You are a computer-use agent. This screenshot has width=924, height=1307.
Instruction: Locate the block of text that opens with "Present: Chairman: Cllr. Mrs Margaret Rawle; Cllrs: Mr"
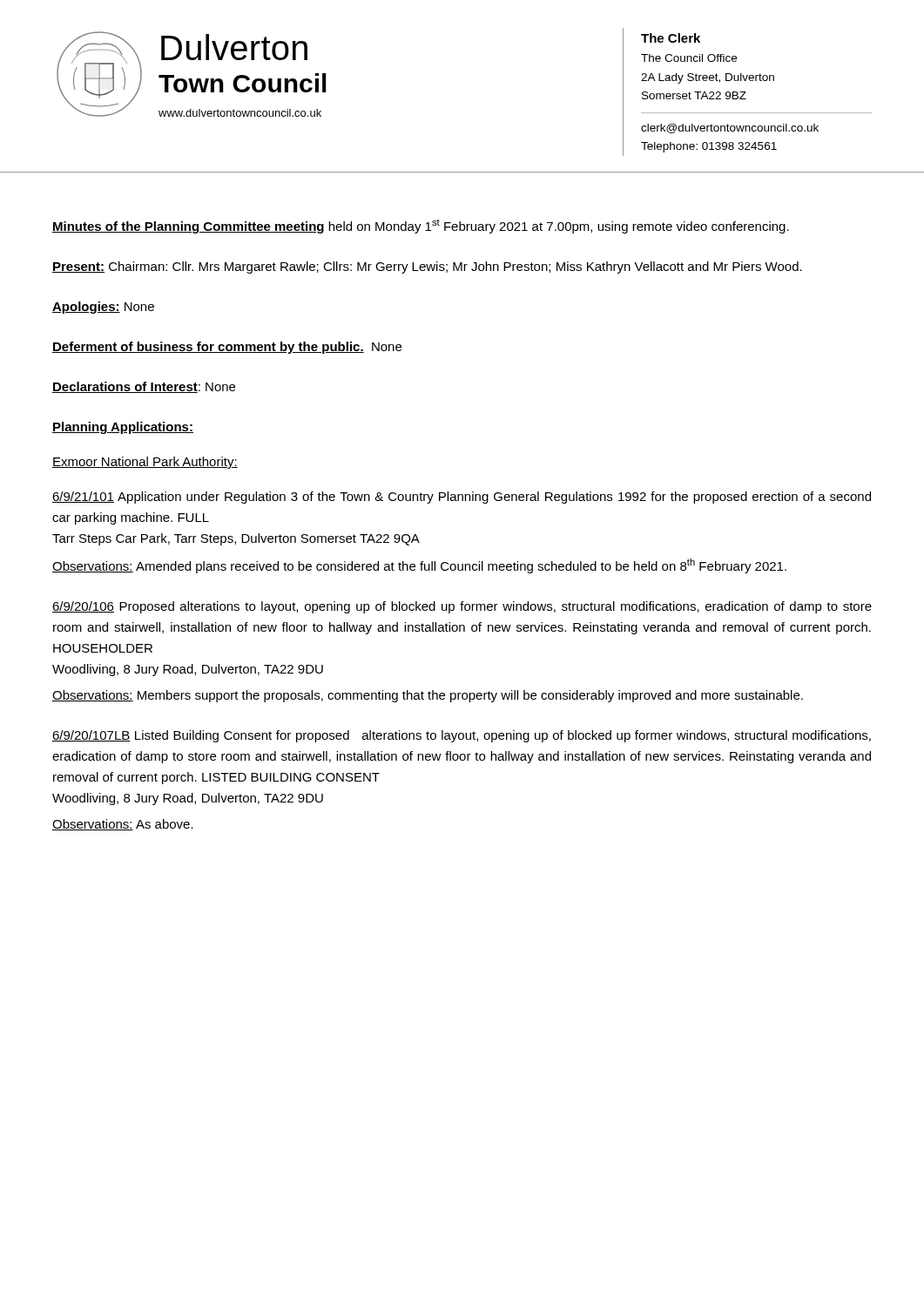point(427,266)
